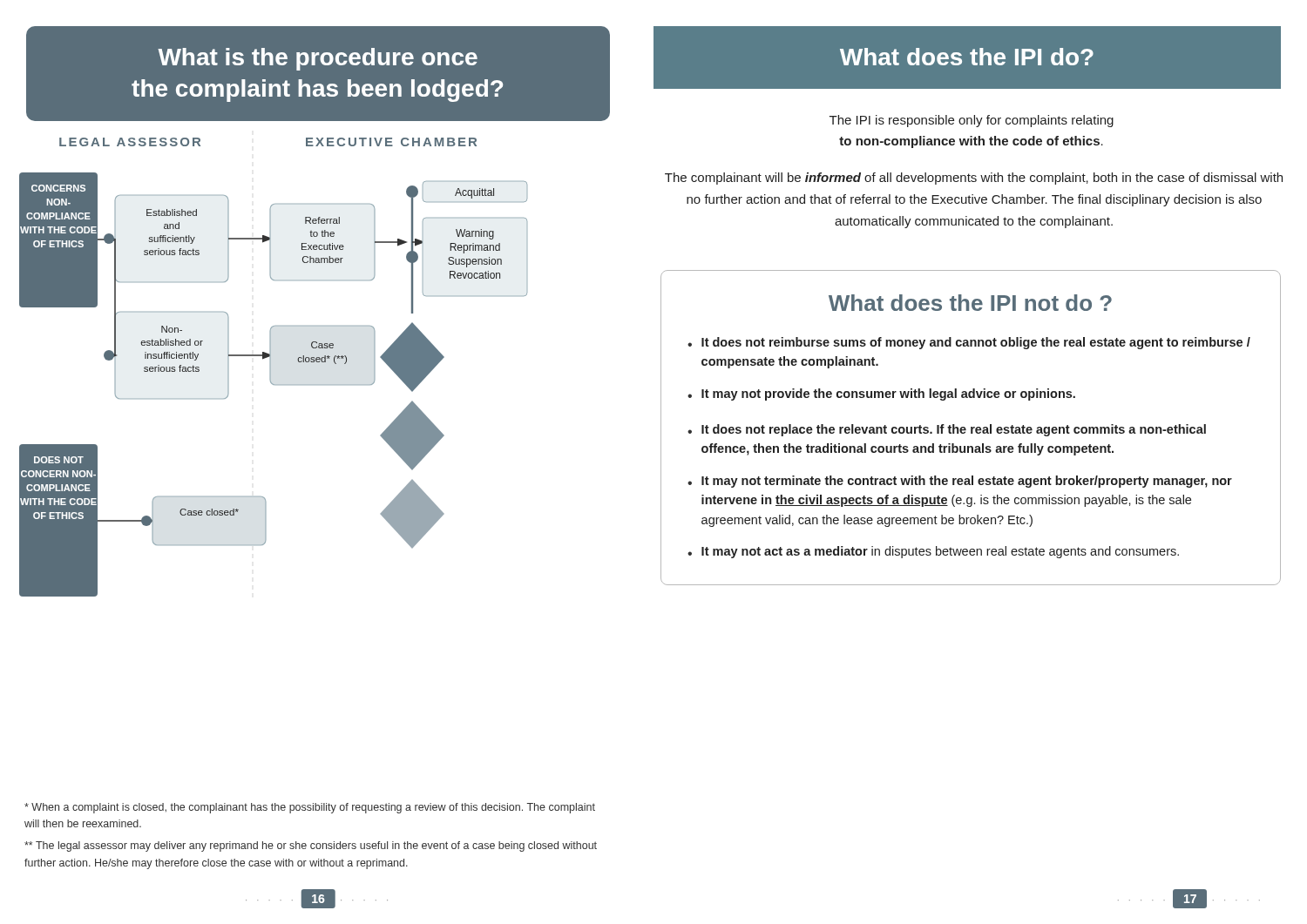The image size is (1307, 924).
Task: Select the element starting "What does the IPI not do ?"
Action: [x=971, y=428]
